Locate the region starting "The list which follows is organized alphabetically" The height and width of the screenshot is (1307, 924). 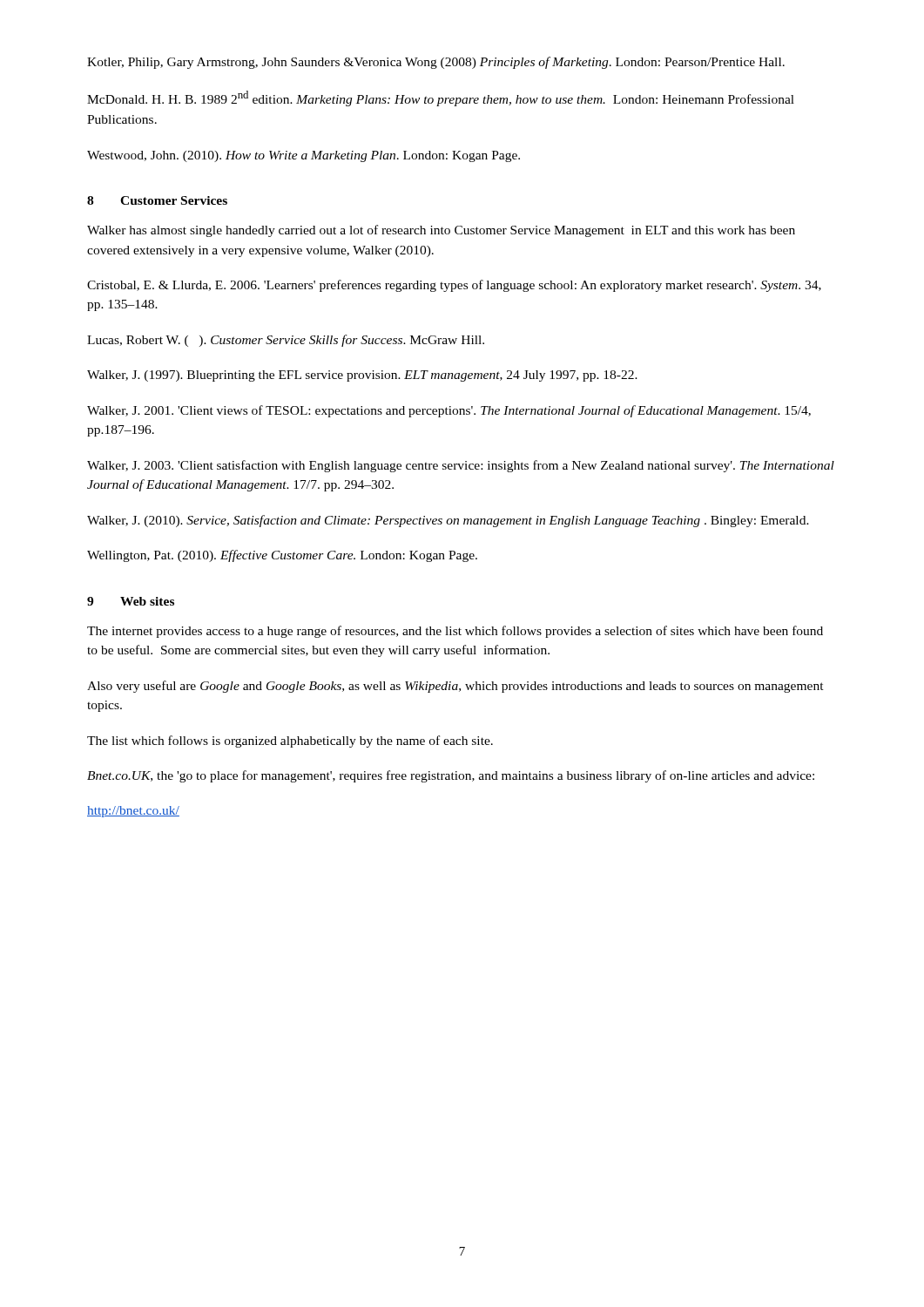tap(290, 740)
